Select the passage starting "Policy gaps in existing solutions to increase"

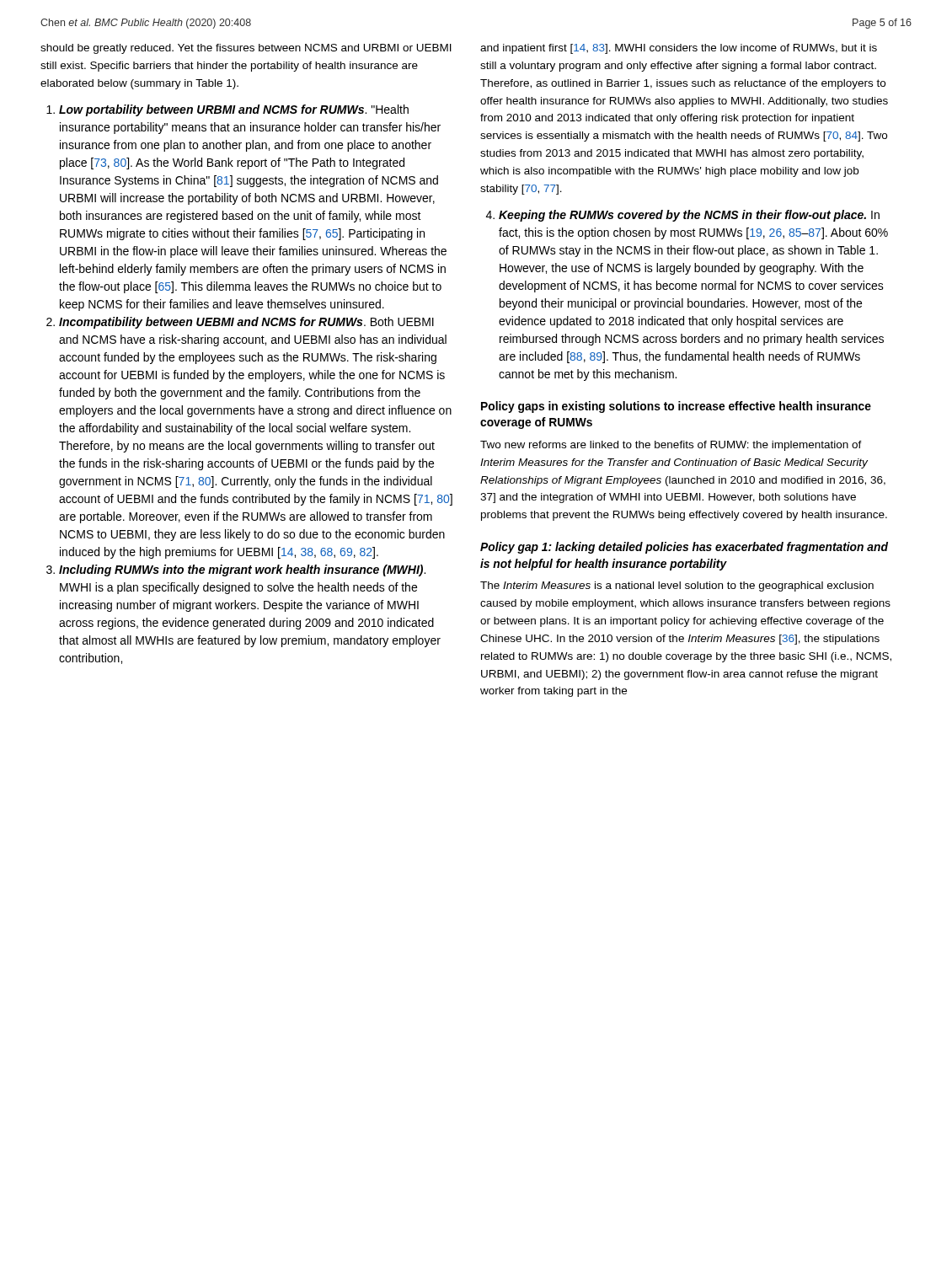point(676,415)
